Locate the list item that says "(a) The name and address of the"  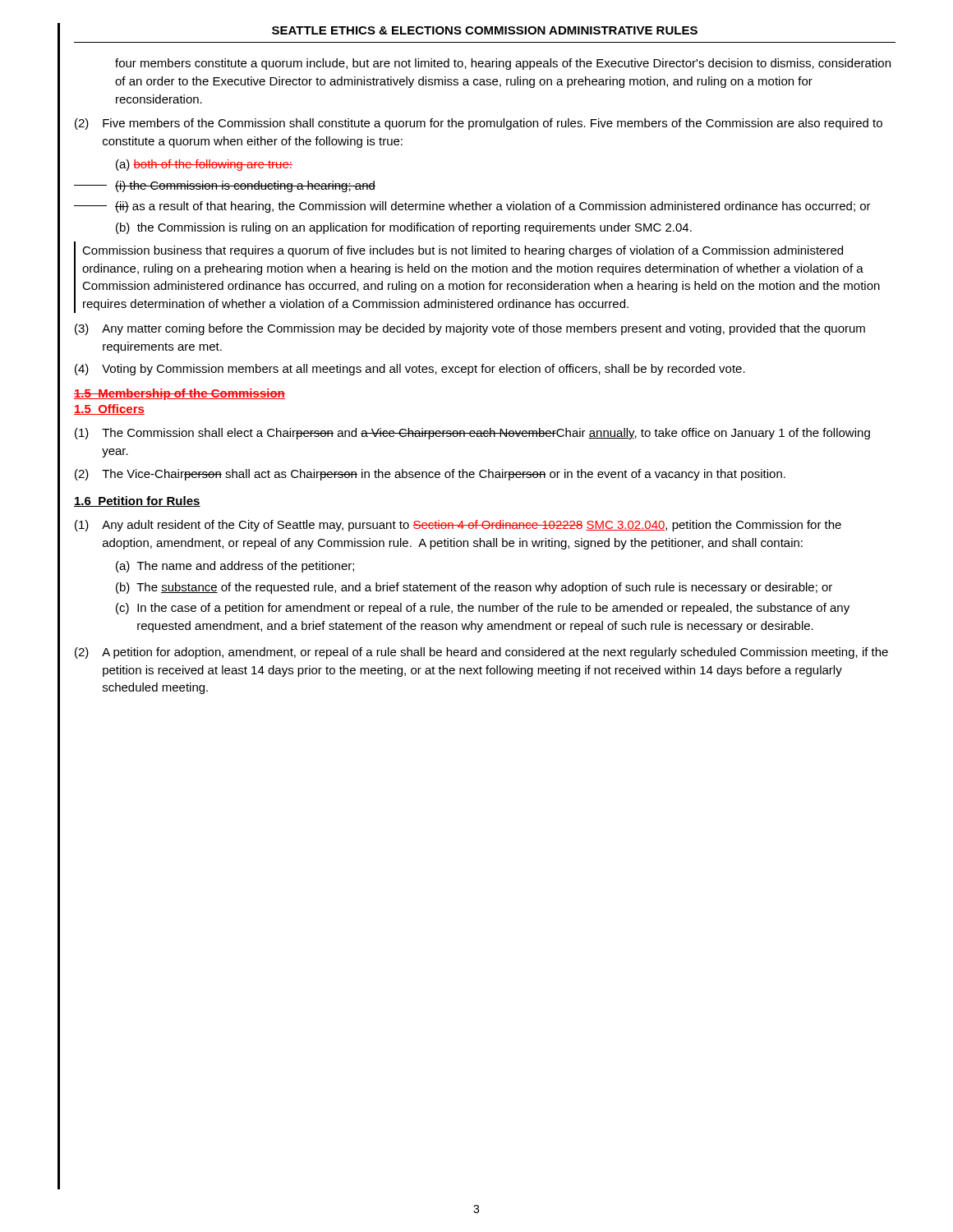[x=235, y=565]
